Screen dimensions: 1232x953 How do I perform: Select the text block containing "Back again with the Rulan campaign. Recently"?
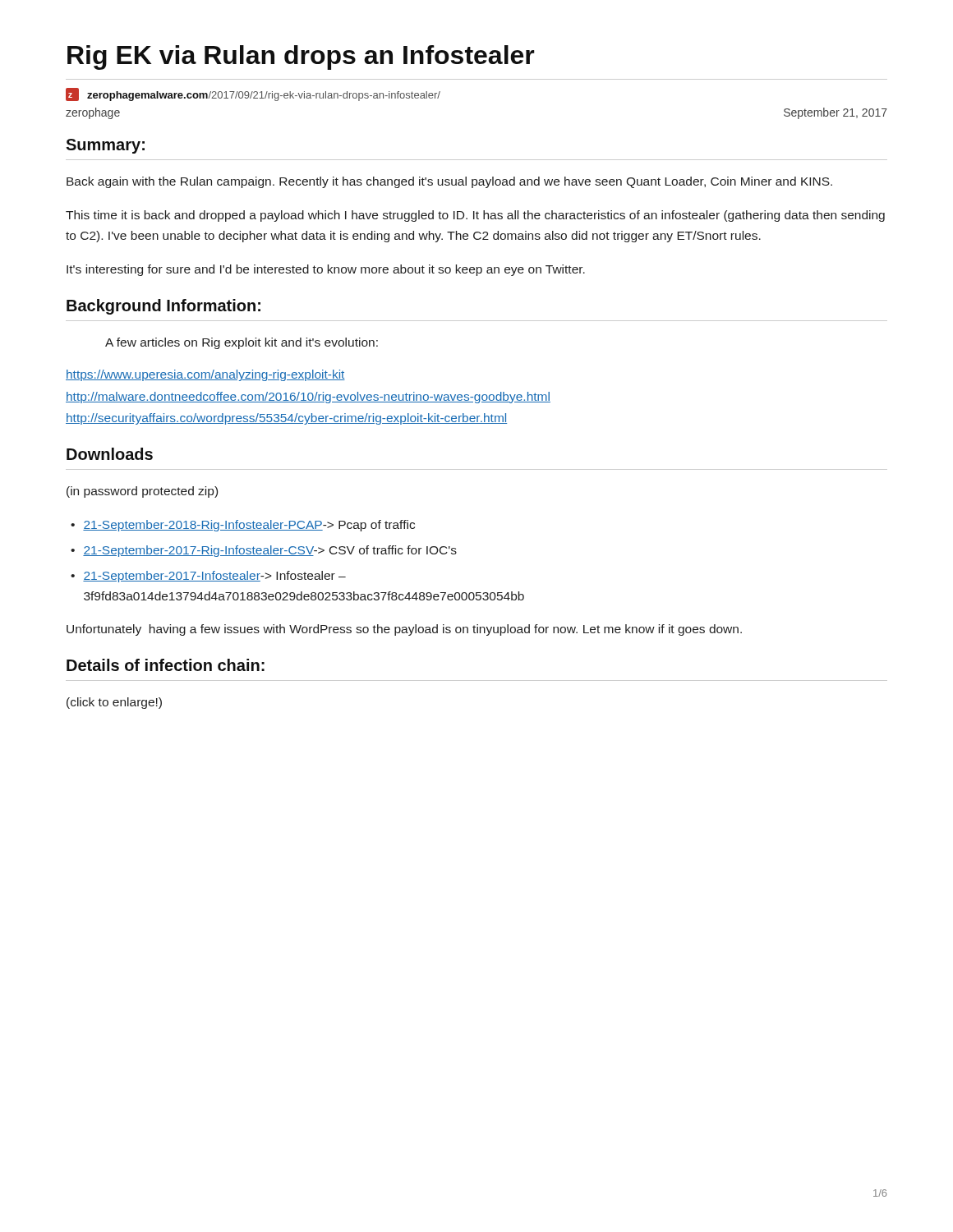point(450,181)
